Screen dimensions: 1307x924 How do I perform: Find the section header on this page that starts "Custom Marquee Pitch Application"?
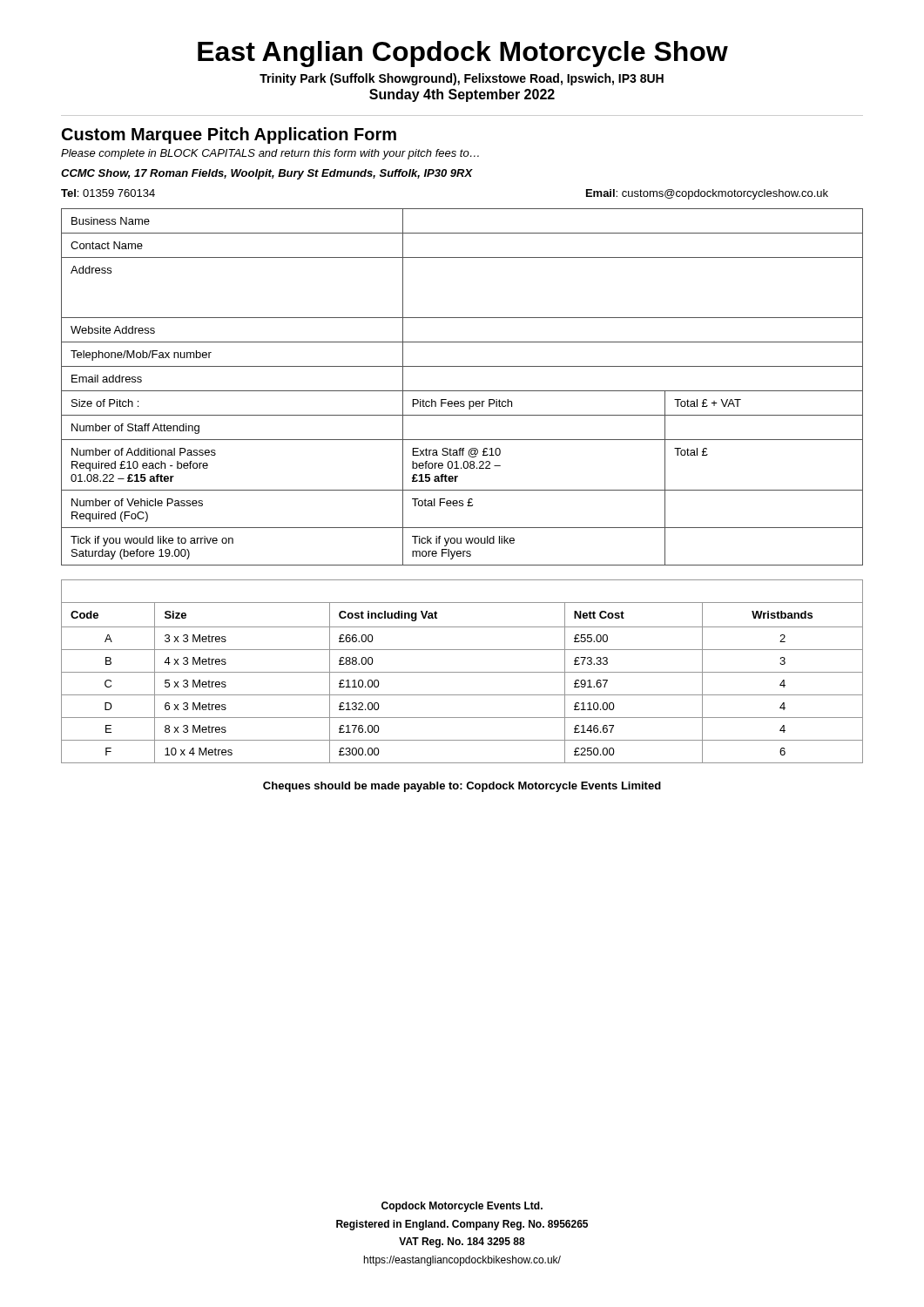(229, 135)
